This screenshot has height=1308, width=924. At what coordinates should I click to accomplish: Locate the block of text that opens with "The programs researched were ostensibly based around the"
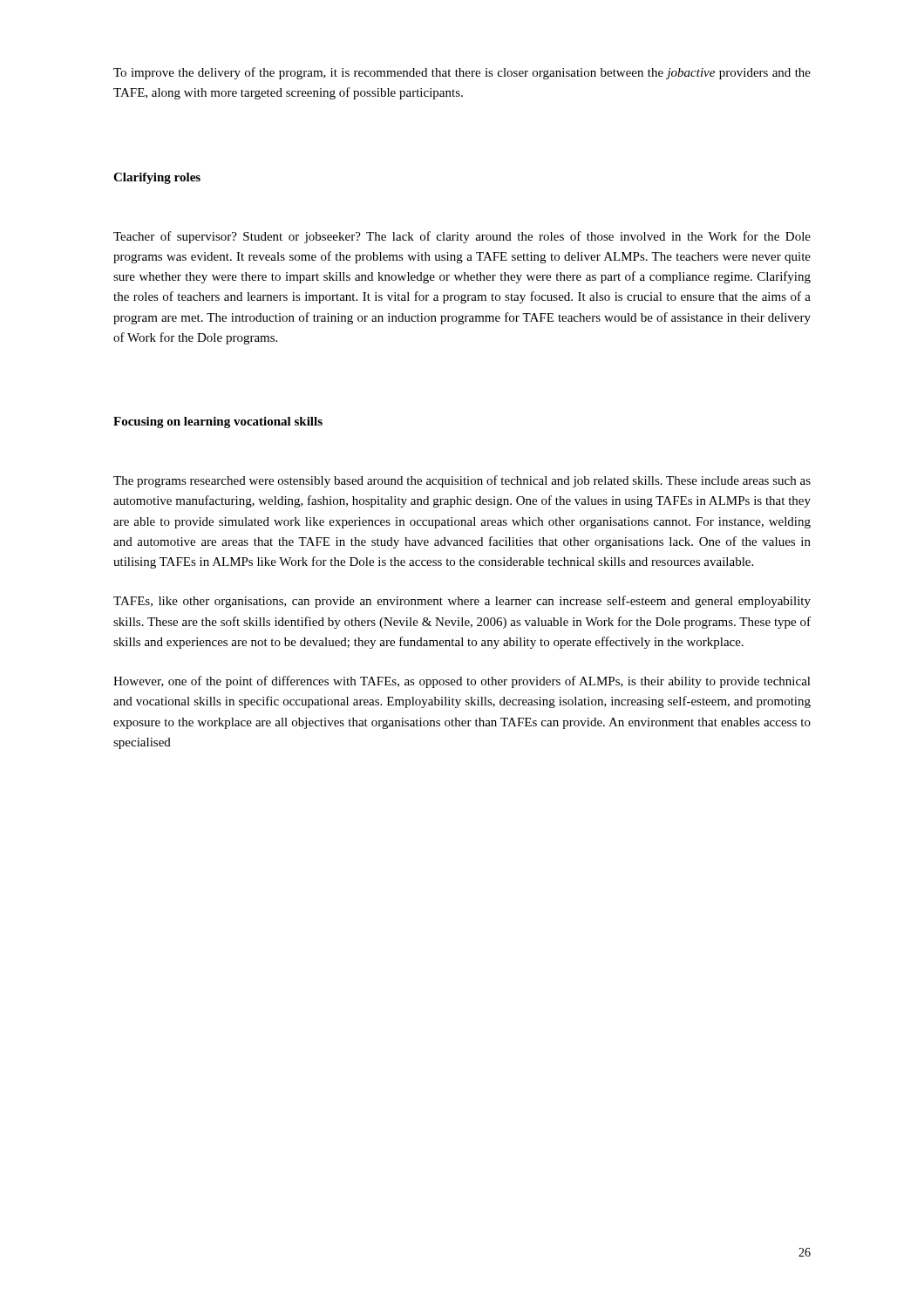click(462, 521)
